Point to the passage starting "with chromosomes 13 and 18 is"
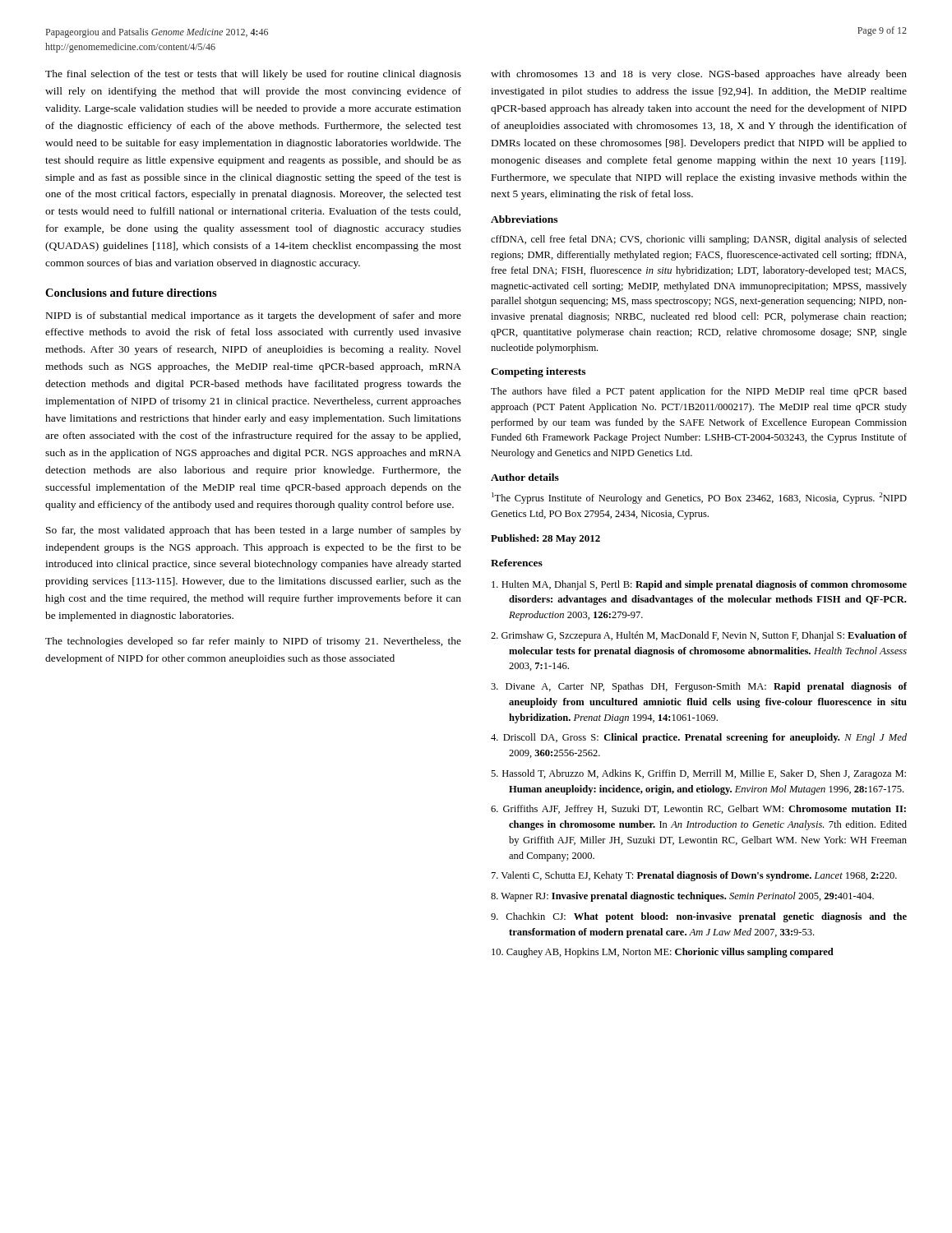Image resolution: width=952 pixels, height=1233 pixels. click(699, 135)
